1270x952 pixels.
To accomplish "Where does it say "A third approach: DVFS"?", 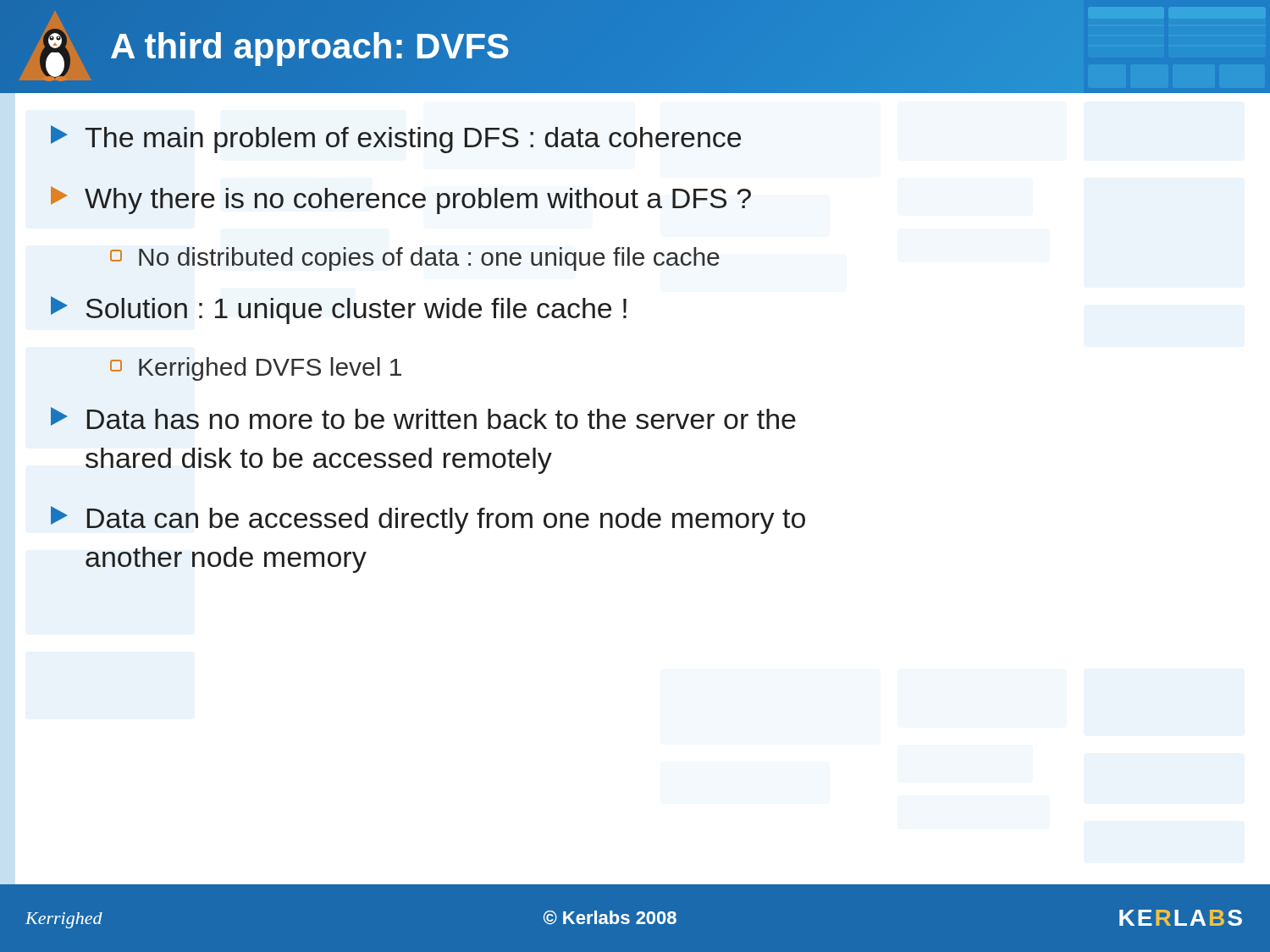I will click(x=310, y=46).
